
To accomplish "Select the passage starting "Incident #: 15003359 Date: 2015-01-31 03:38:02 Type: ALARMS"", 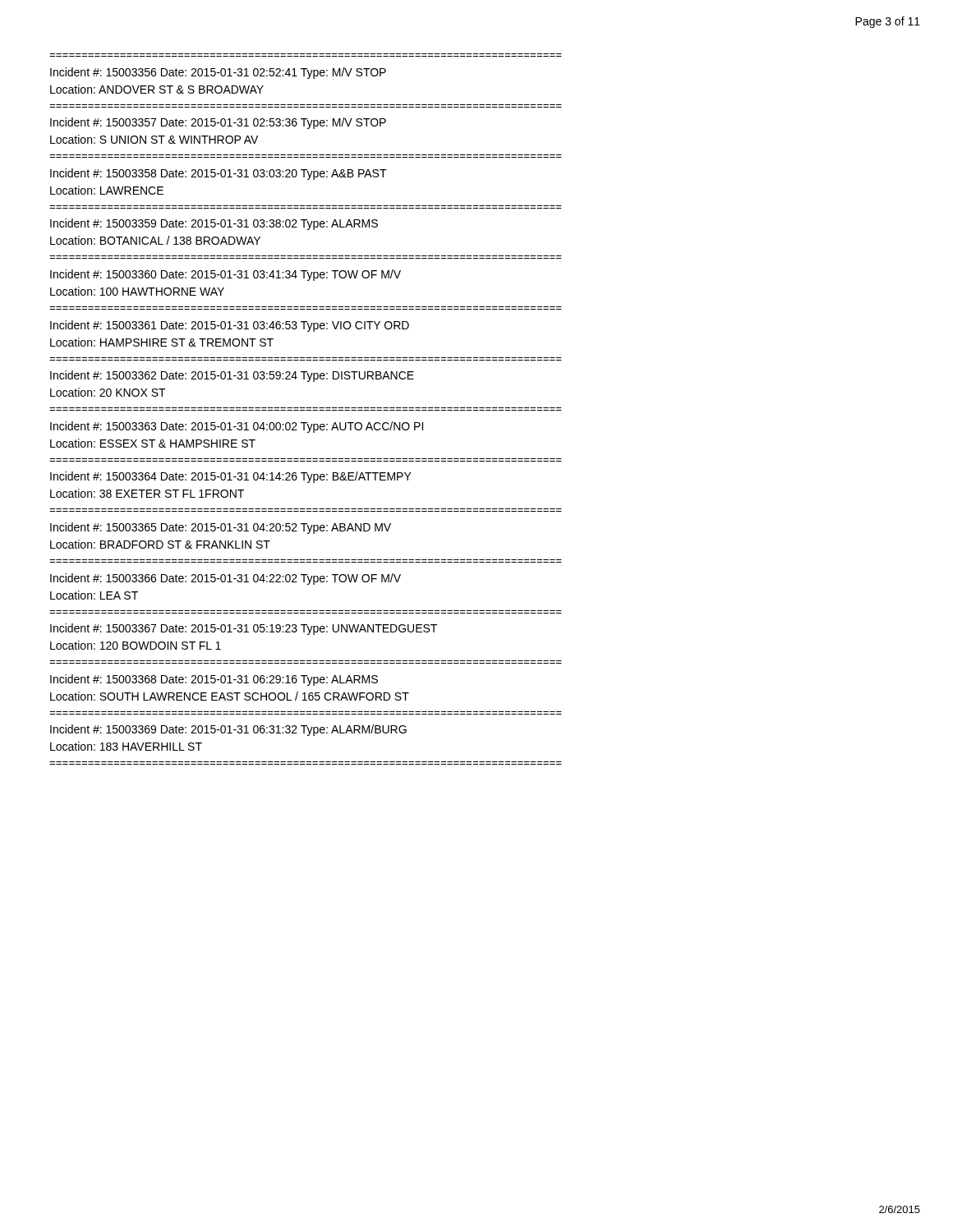I will (214, 232).
